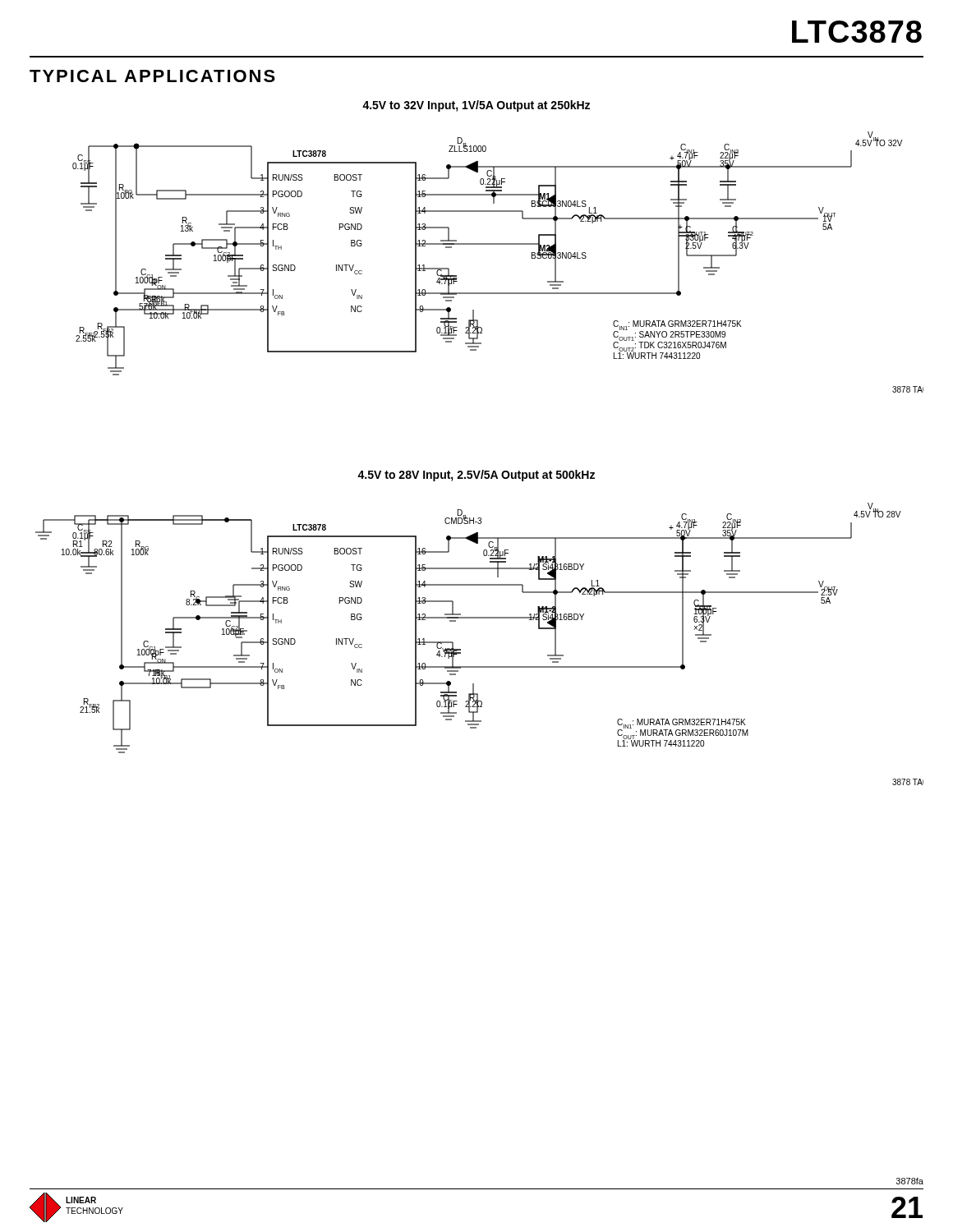
Task: Select a section header
Action: coord(153,76)
